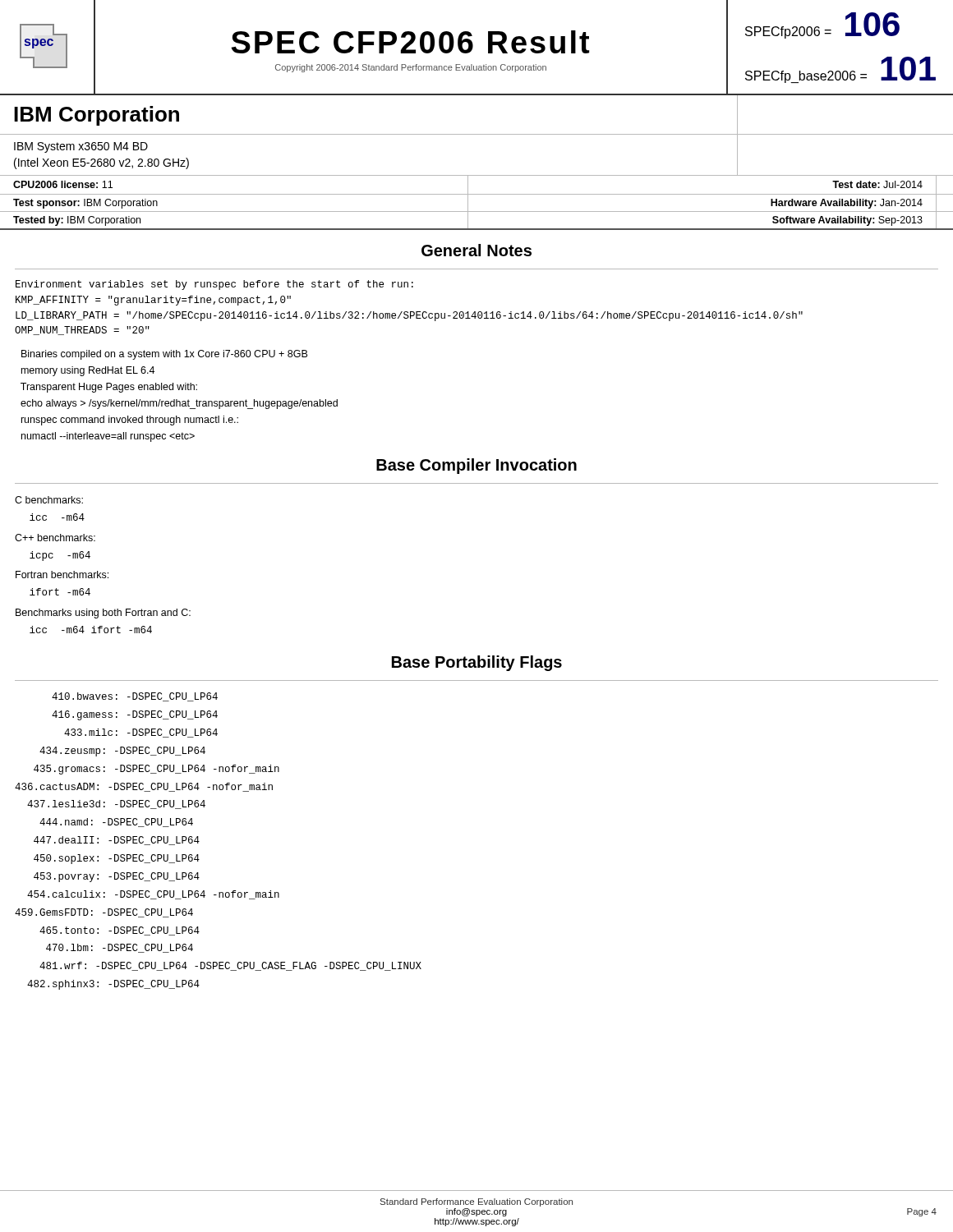The height and width of the screenshot is (1232, 953).
Task: Click on the block starting "Fortran benchmarks: ifort -m64"
Action: click(x=62, y=584)
